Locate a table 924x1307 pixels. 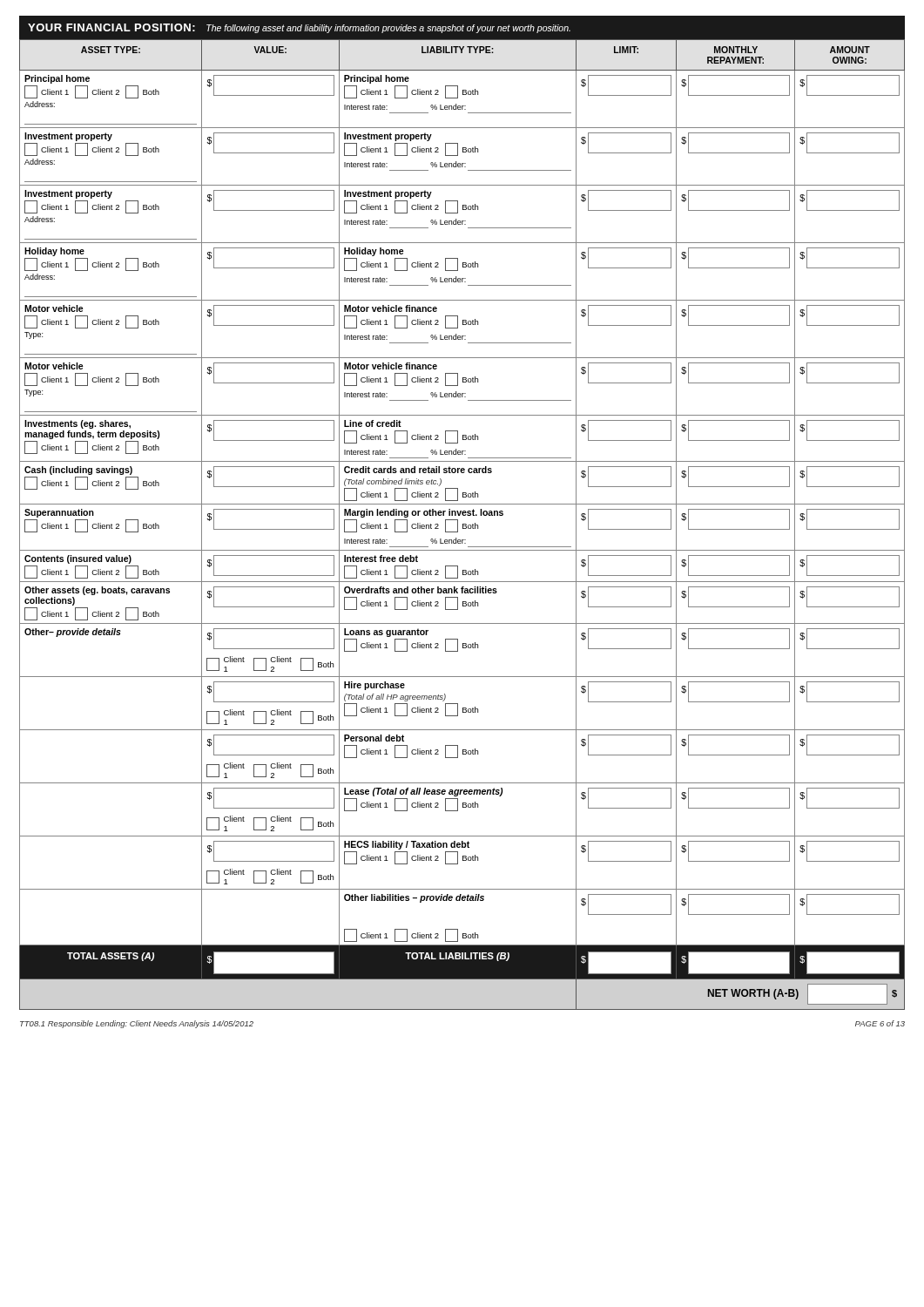coord(462,525)
